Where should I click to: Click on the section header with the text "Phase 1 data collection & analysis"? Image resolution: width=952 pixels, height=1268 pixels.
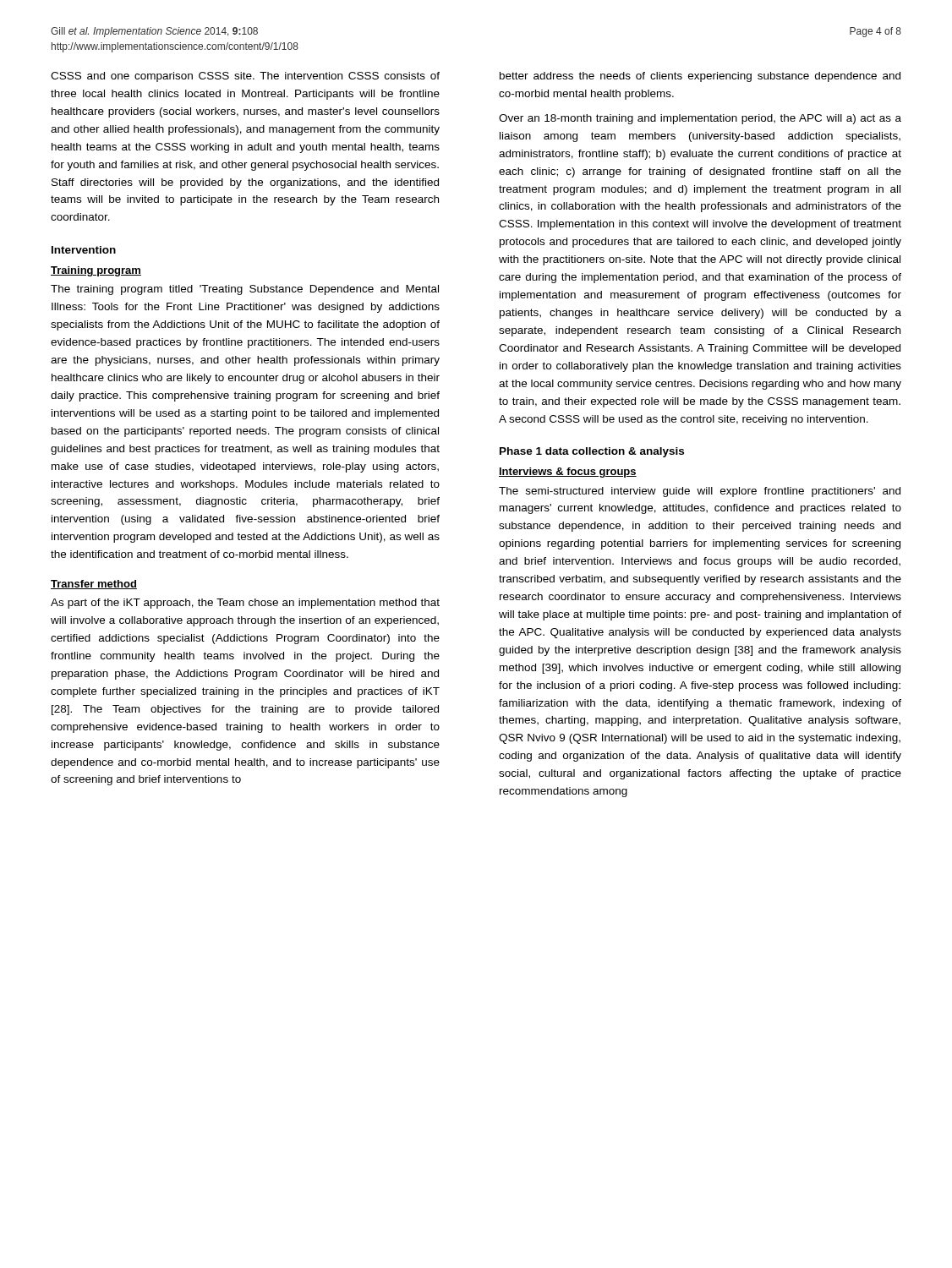[x=592, y=451]
